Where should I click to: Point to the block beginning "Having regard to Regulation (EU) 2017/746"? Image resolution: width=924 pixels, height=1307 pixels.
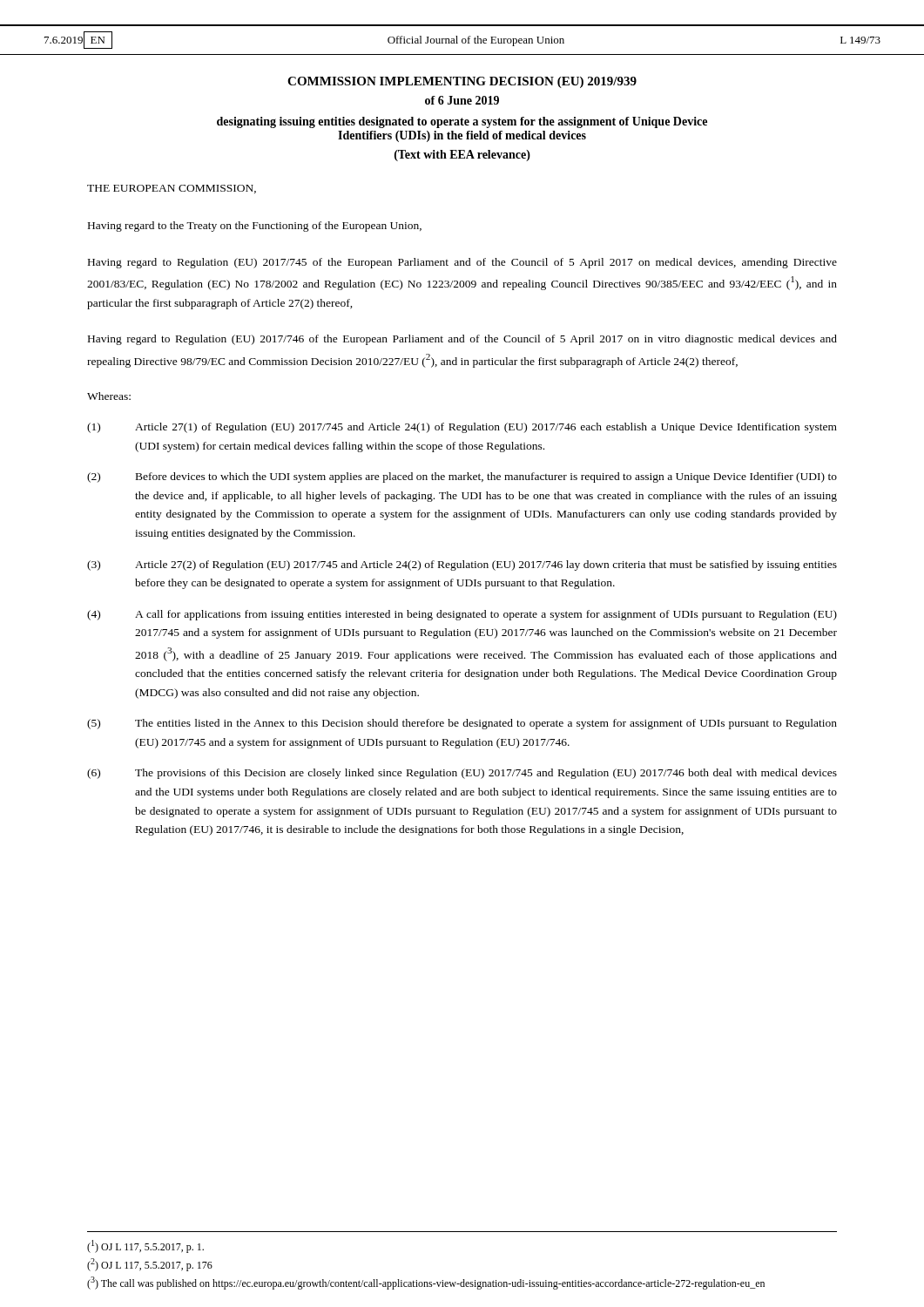(x=462, y=350)
